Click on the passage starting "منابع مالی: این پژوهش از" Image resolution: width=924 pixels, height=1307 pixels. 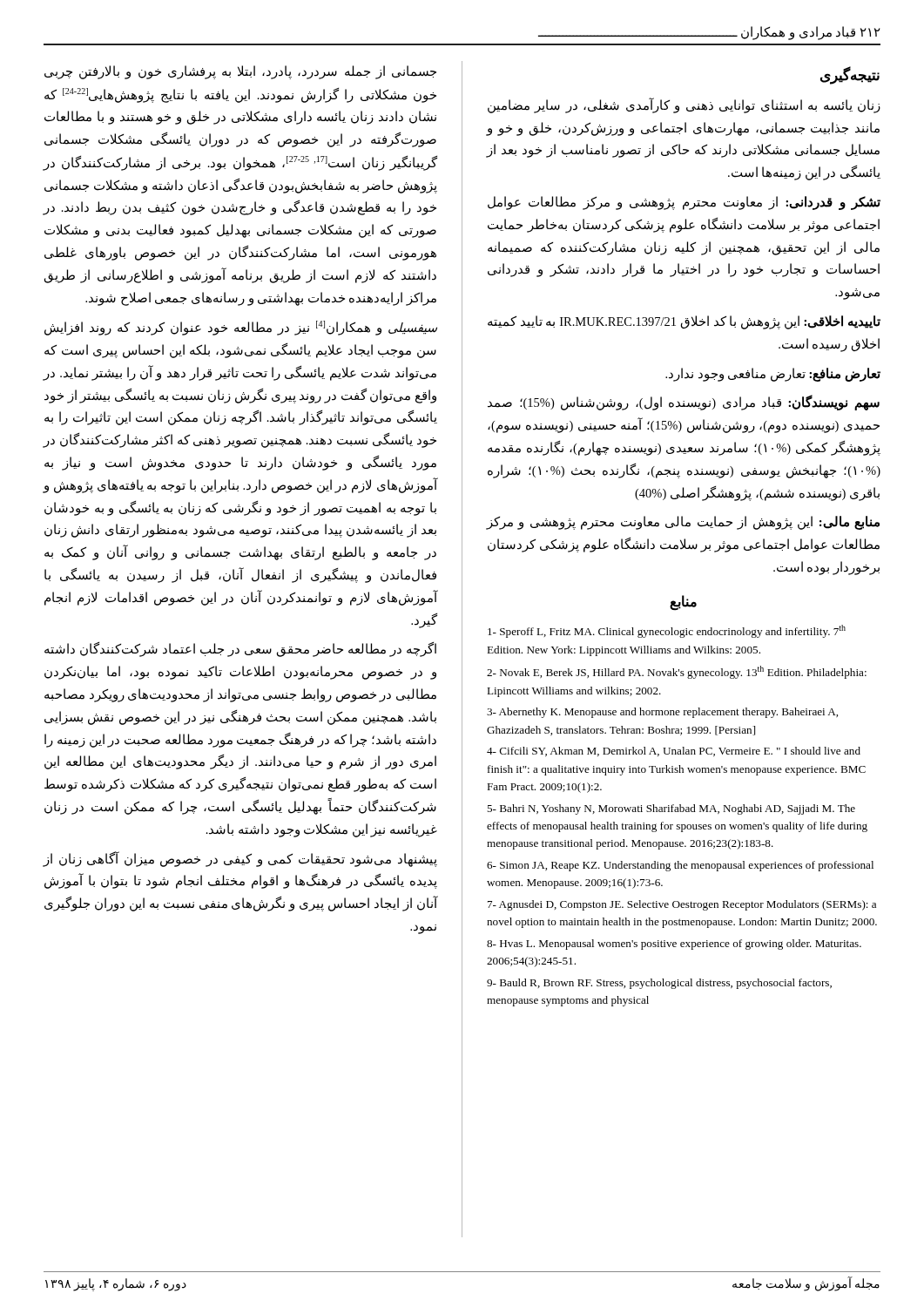point(684,545)
